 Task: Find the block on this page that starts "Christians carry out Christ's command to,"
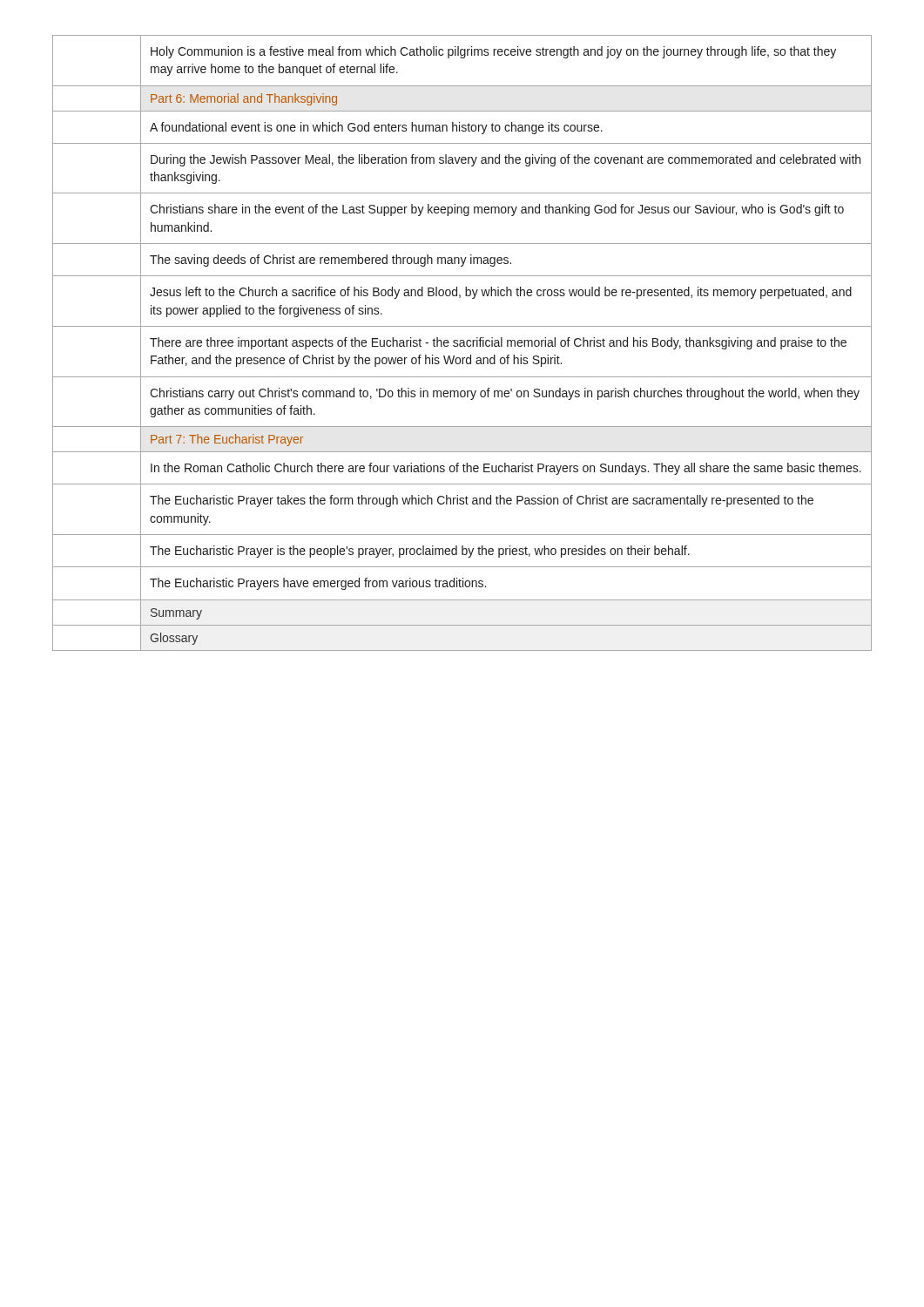click(505, 401)
